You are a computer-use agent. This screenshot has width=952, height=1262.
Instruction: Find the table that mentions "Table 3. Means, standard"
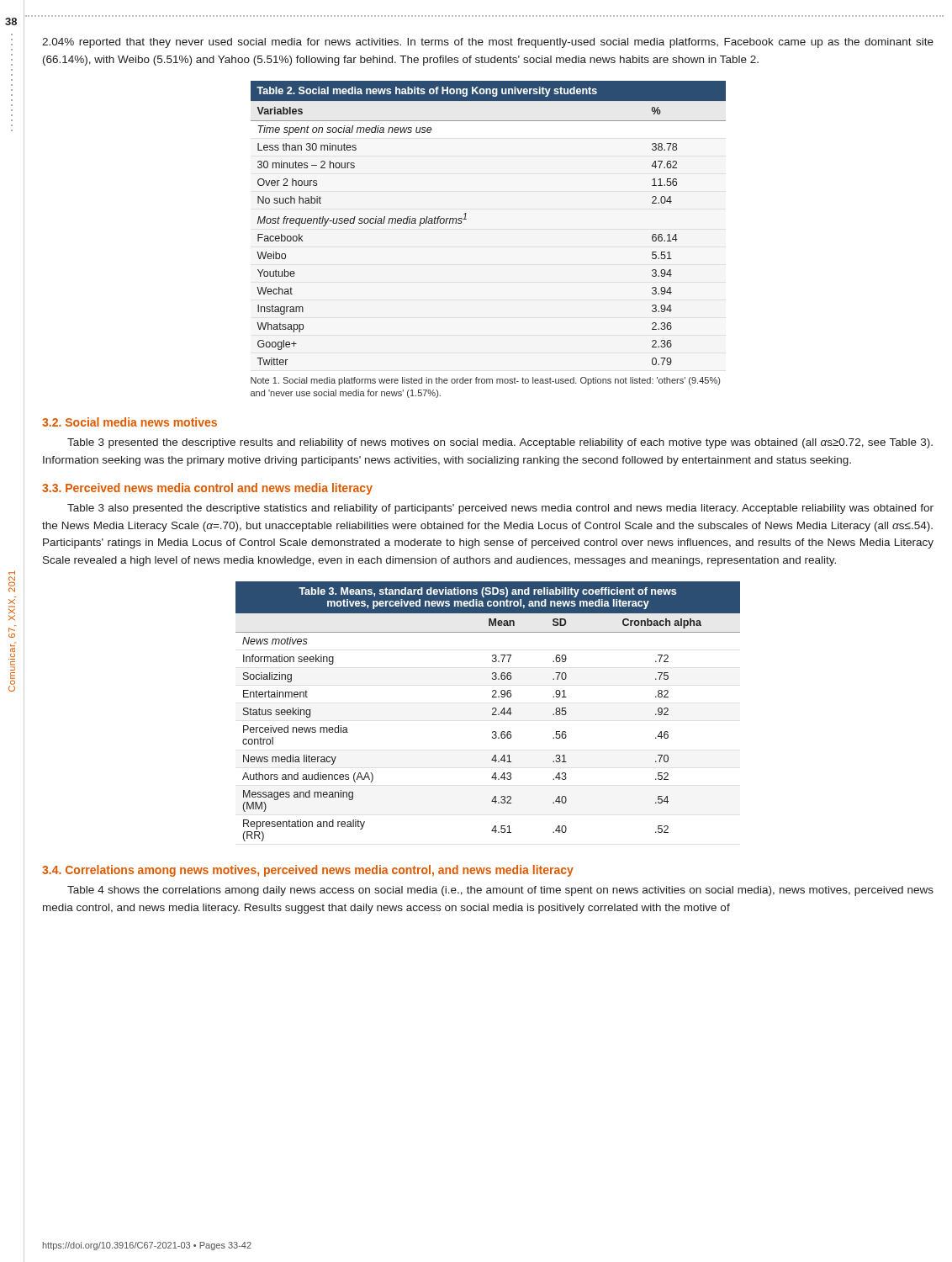pos(488,713)
